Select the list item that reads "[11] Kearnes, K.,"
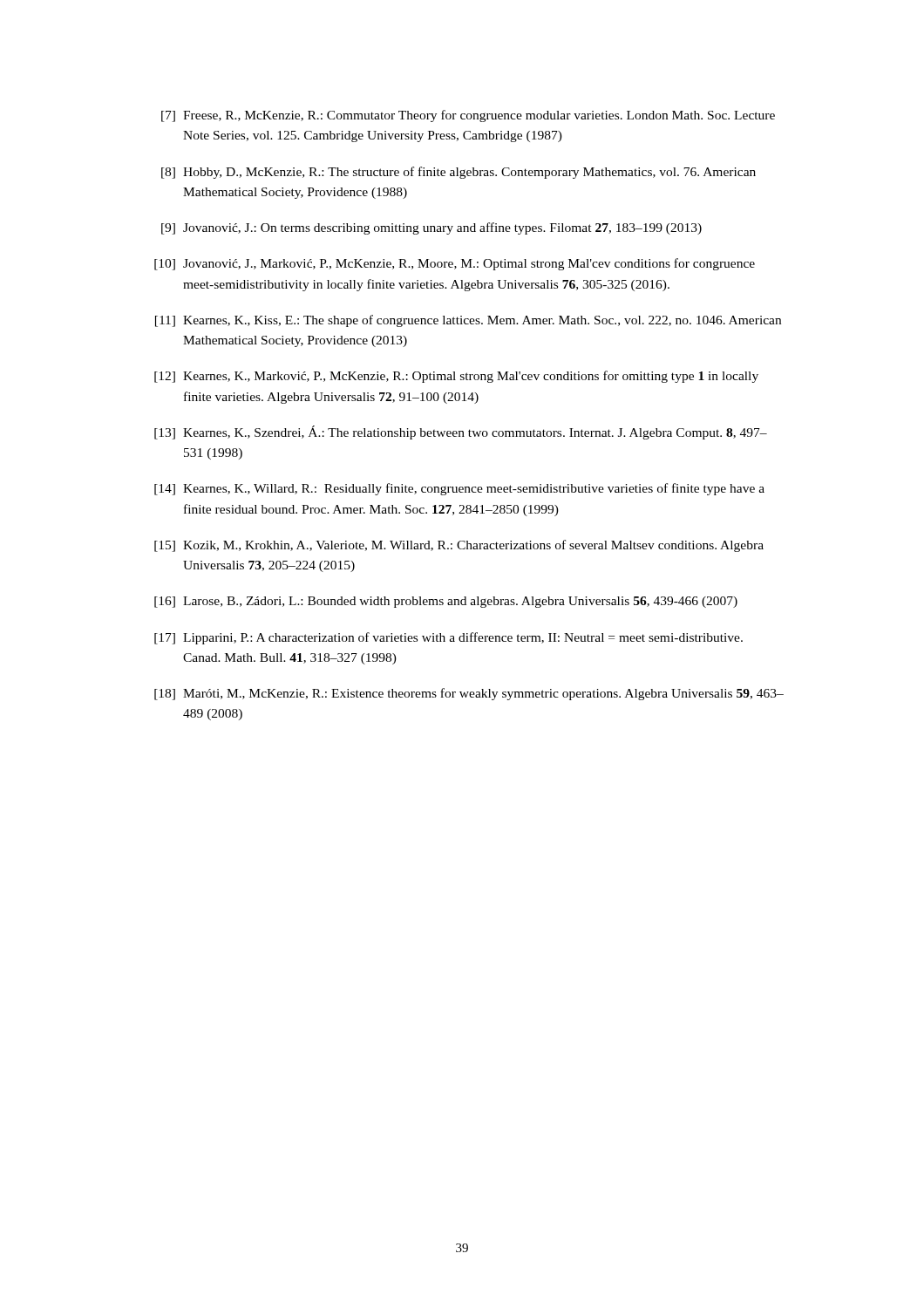 pyautogui.click(x=462, y=330)
